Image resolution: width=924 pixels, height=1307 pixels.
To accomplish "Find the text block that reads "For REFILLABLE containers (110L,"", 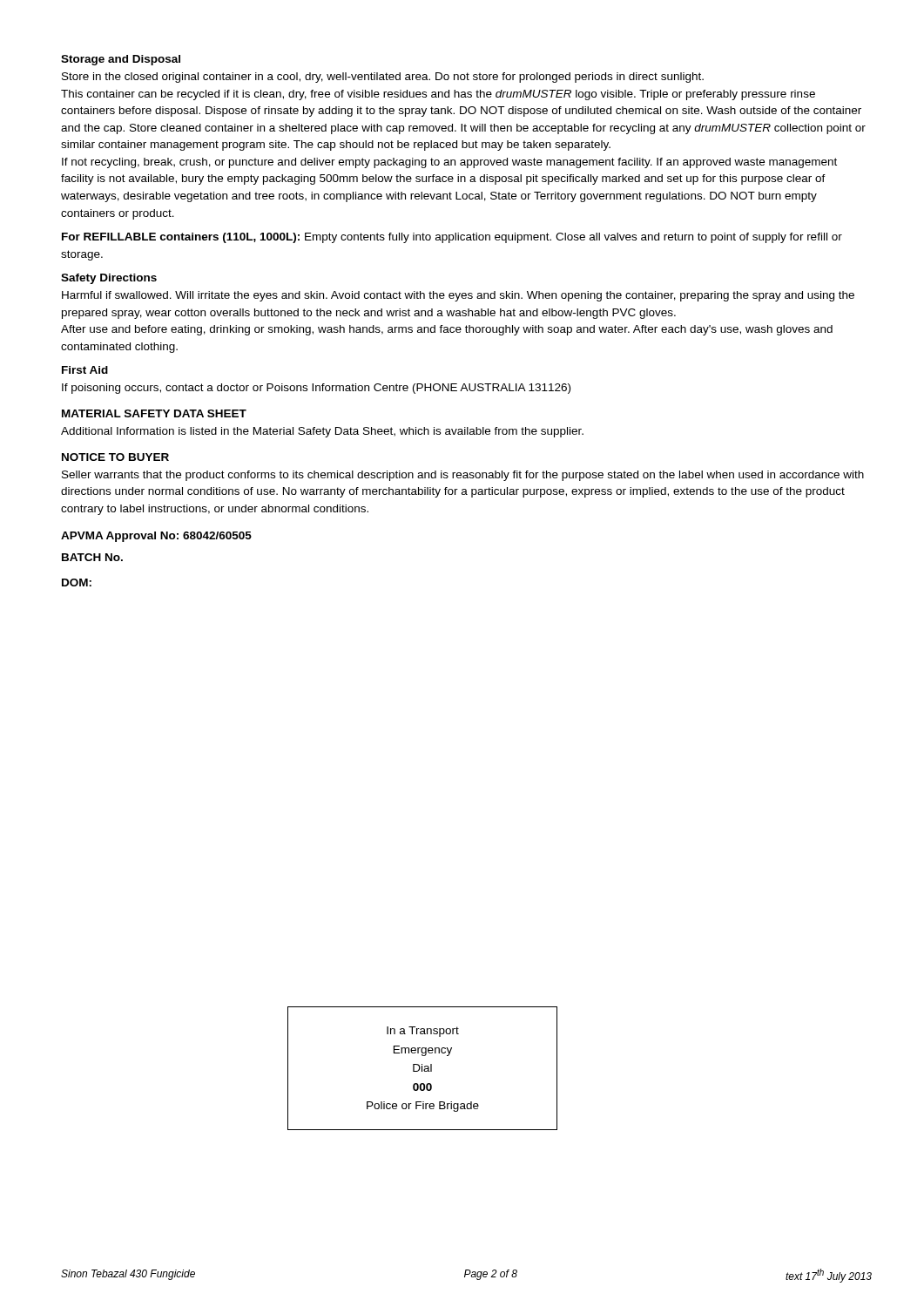I will pyautogui.click(x=451, y=245).
